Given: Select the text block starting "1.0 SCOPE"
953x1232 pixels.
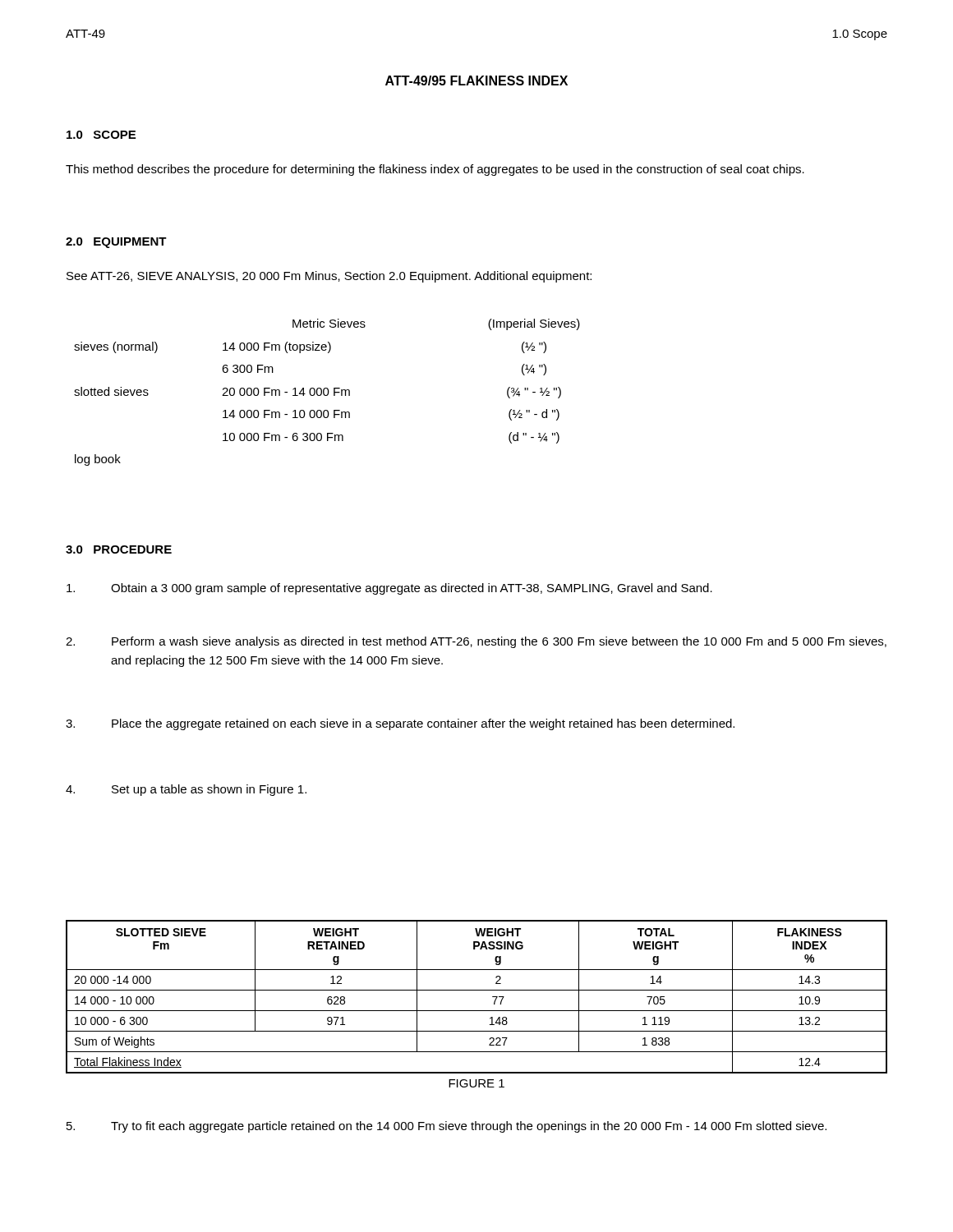Looking at the screenshot, I should pyautogui.click(x=101, y=134).
